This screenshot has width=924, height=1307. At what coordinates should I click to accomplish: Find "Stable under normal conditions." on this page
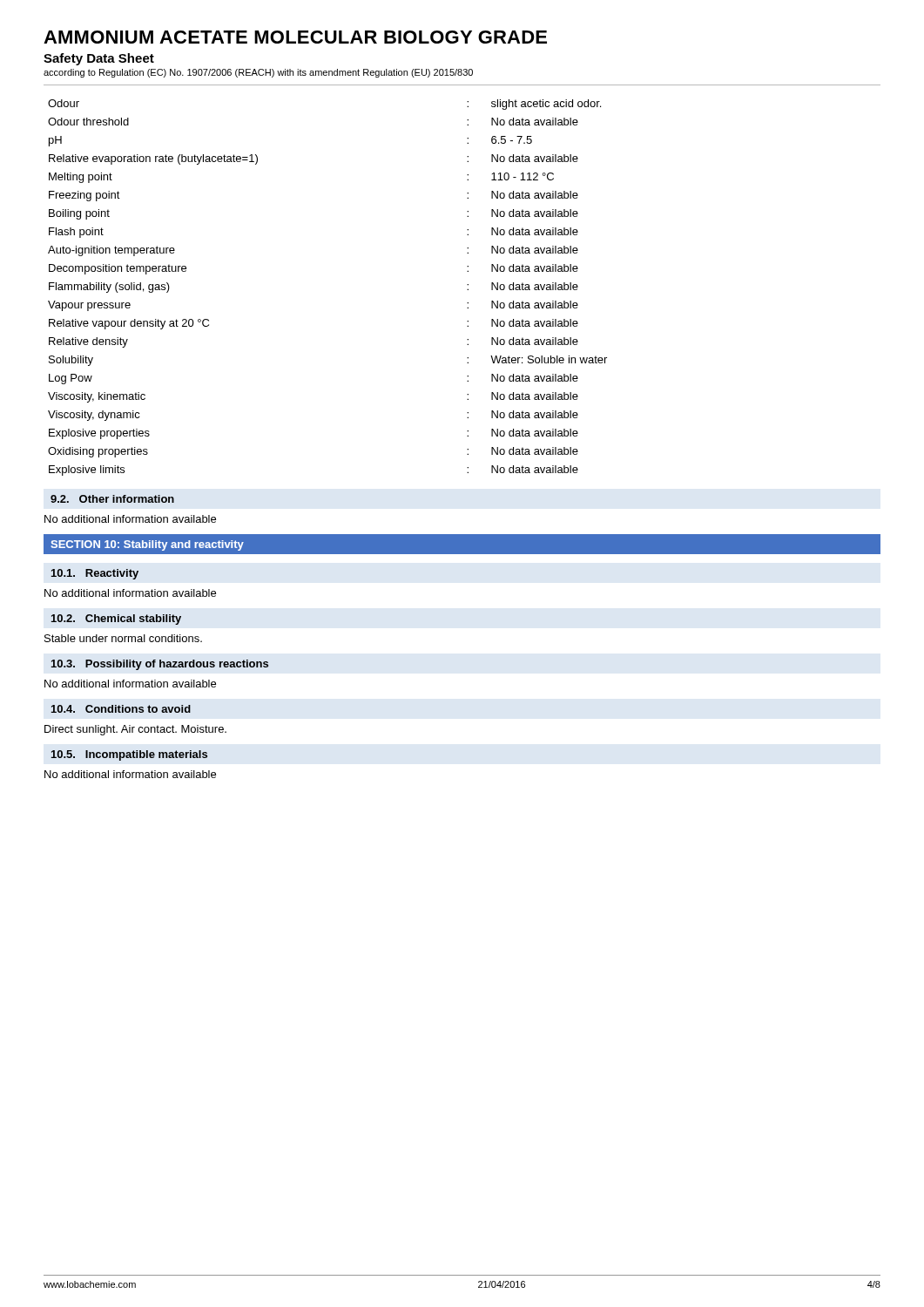coord(123,638)
